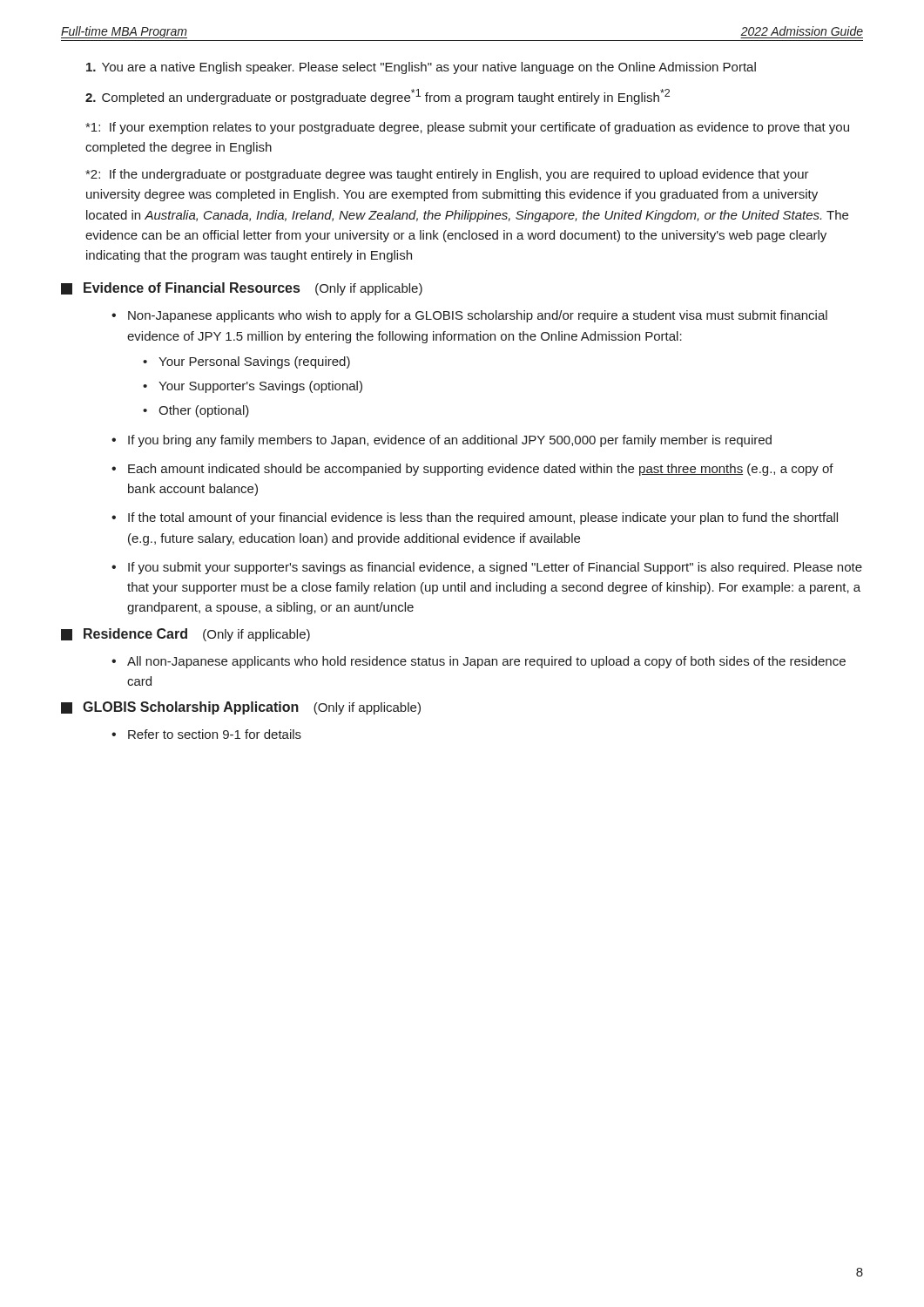
Task: Select the section header that says "Evidence of Financial Resources (Only if"
Action: (x=242, y=289)
